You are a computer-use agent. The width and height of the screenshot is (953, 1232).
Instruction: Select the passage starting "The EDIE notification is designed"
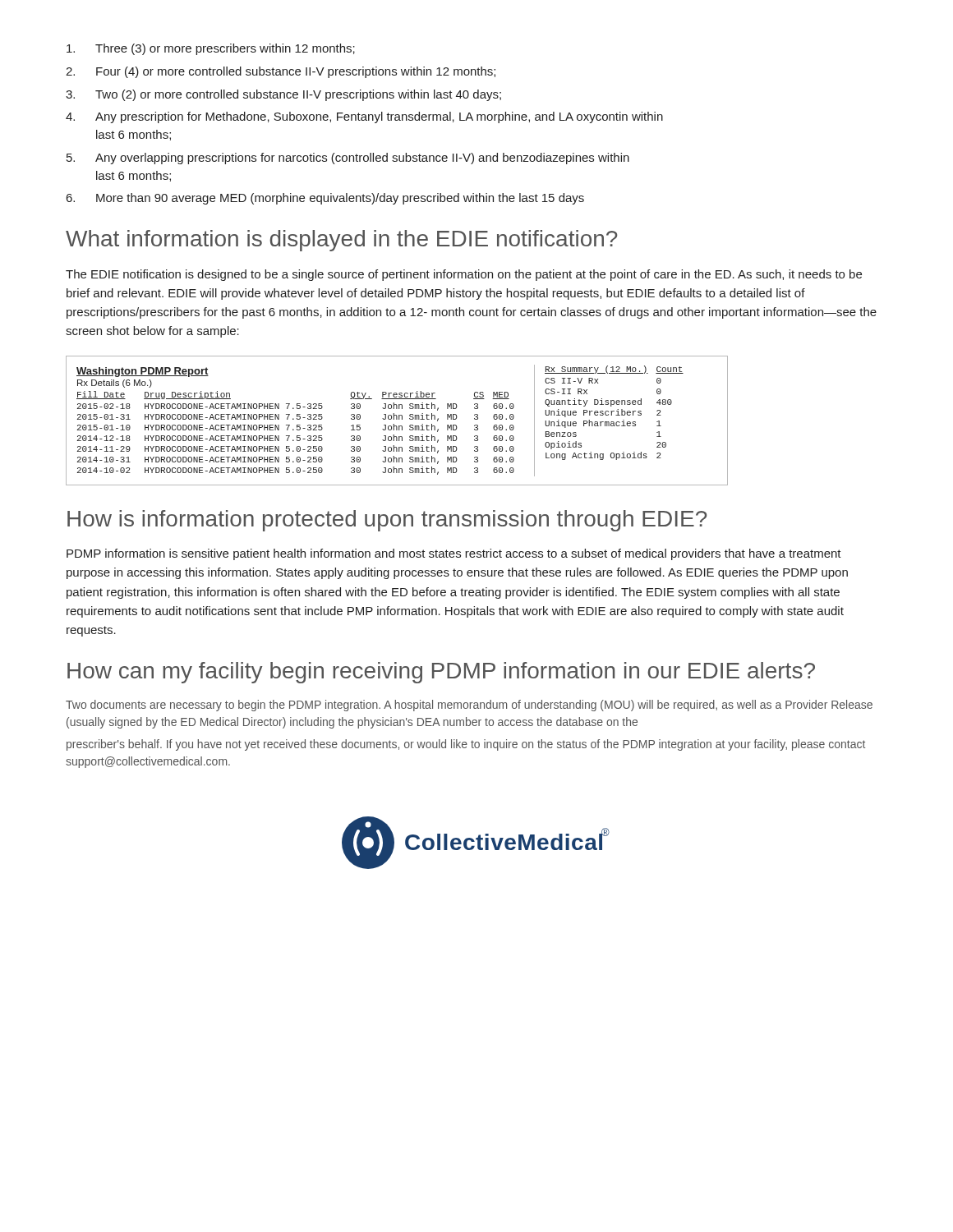[x=471, y=302]
